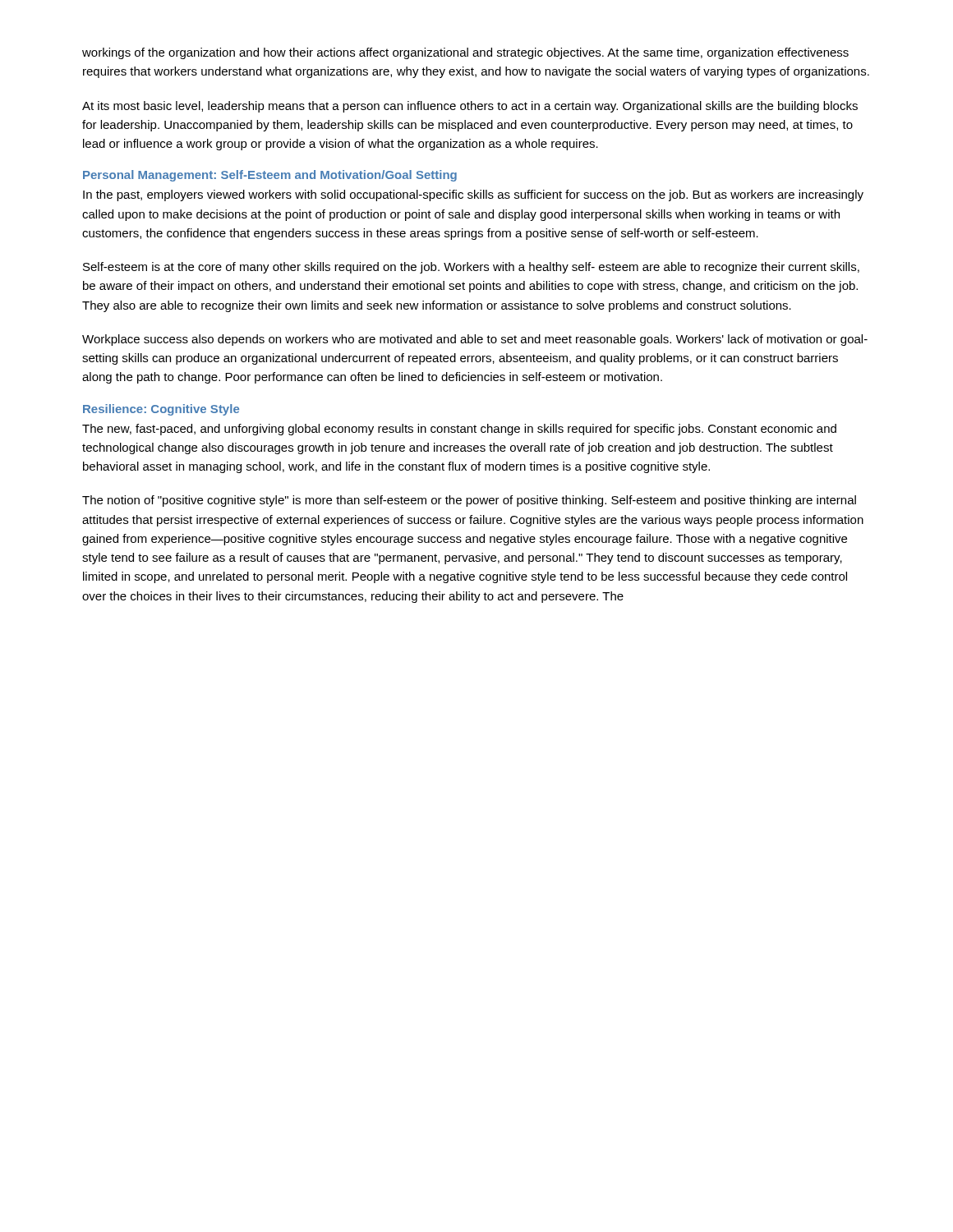Click on the text starting "workings of the organization"

pos(476,62)
